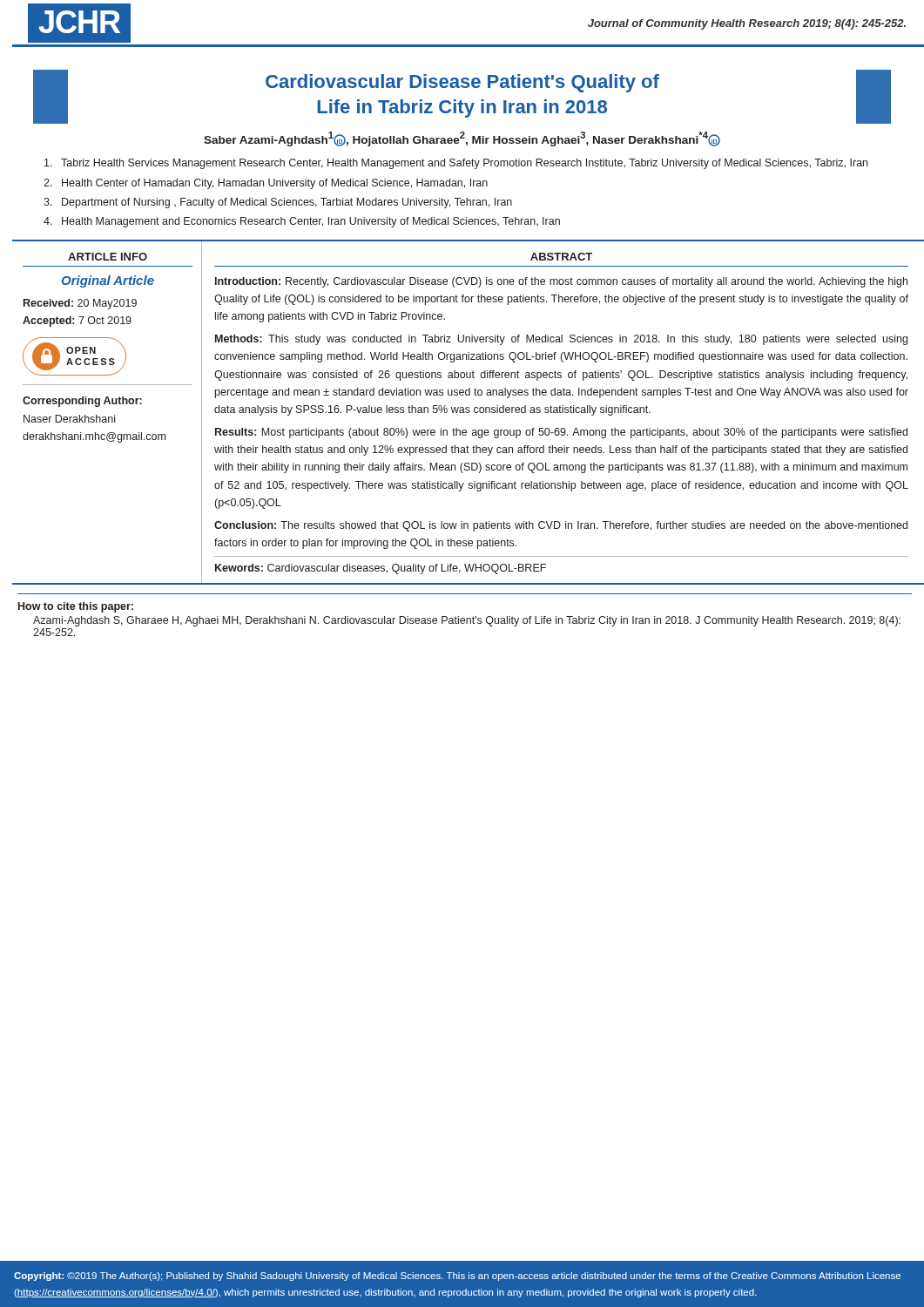Click where it says "Kewords: Cardiovascular diseases, Quality of Life, WHOQOL-BREF"
924x1307 pixels.
click(380, 568)
